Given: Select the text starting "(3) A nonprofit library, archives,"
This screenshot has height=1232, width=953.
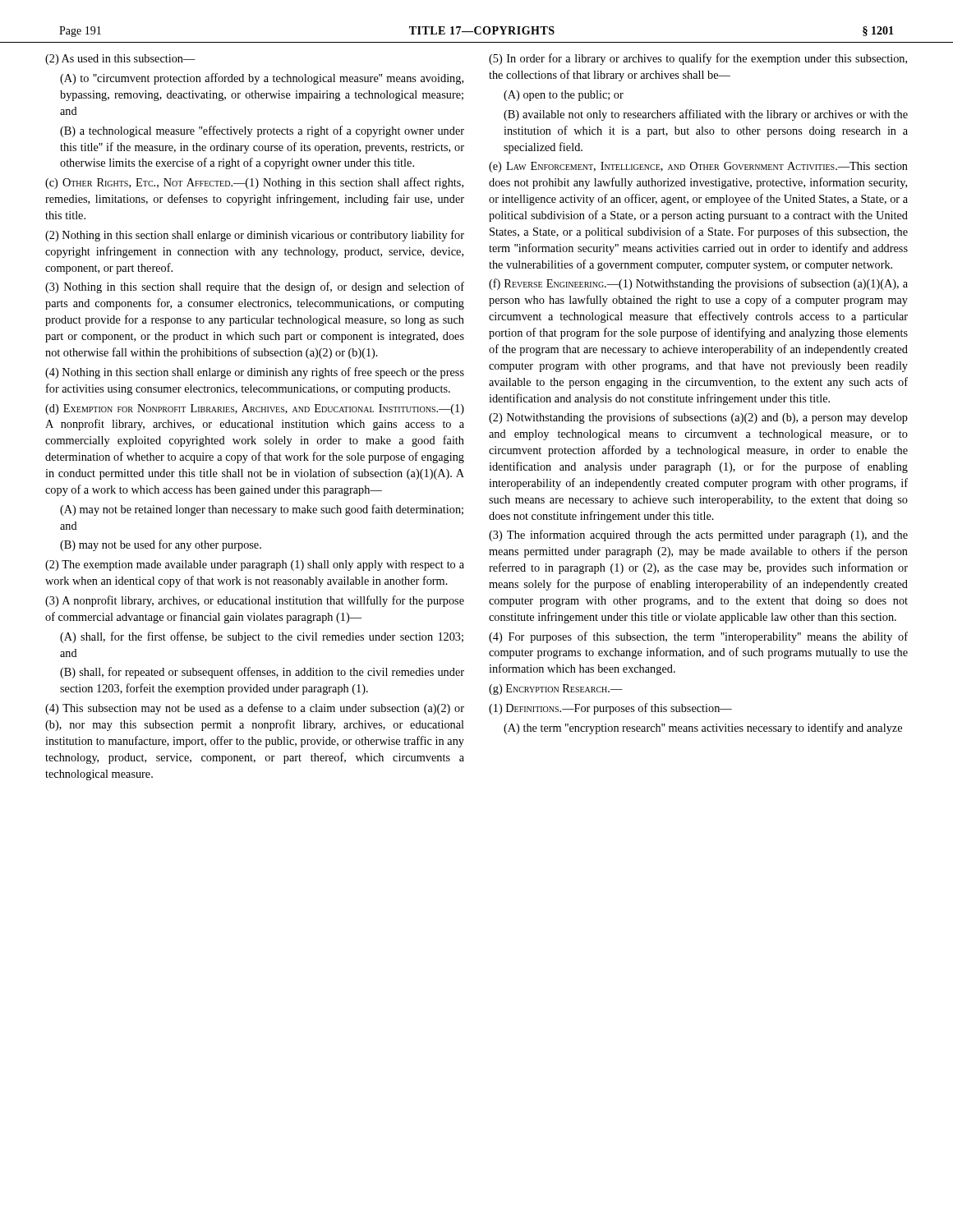Looking at the screenshot, I should pyautogui.click(x=255, y=609).
